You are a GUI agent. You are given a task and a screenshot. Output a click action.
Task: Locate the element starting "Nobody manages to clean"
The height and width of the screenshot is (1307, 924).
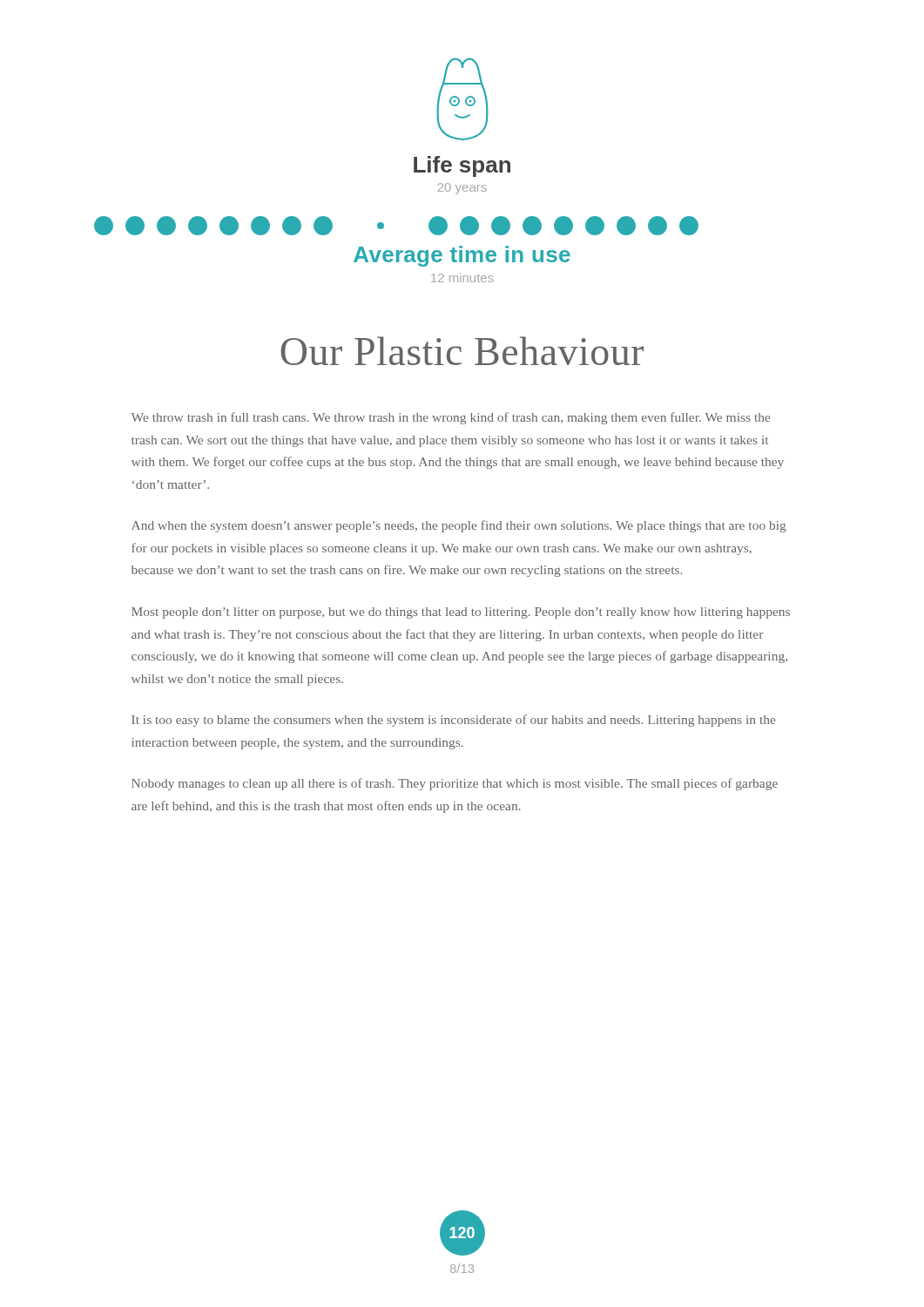454,794
